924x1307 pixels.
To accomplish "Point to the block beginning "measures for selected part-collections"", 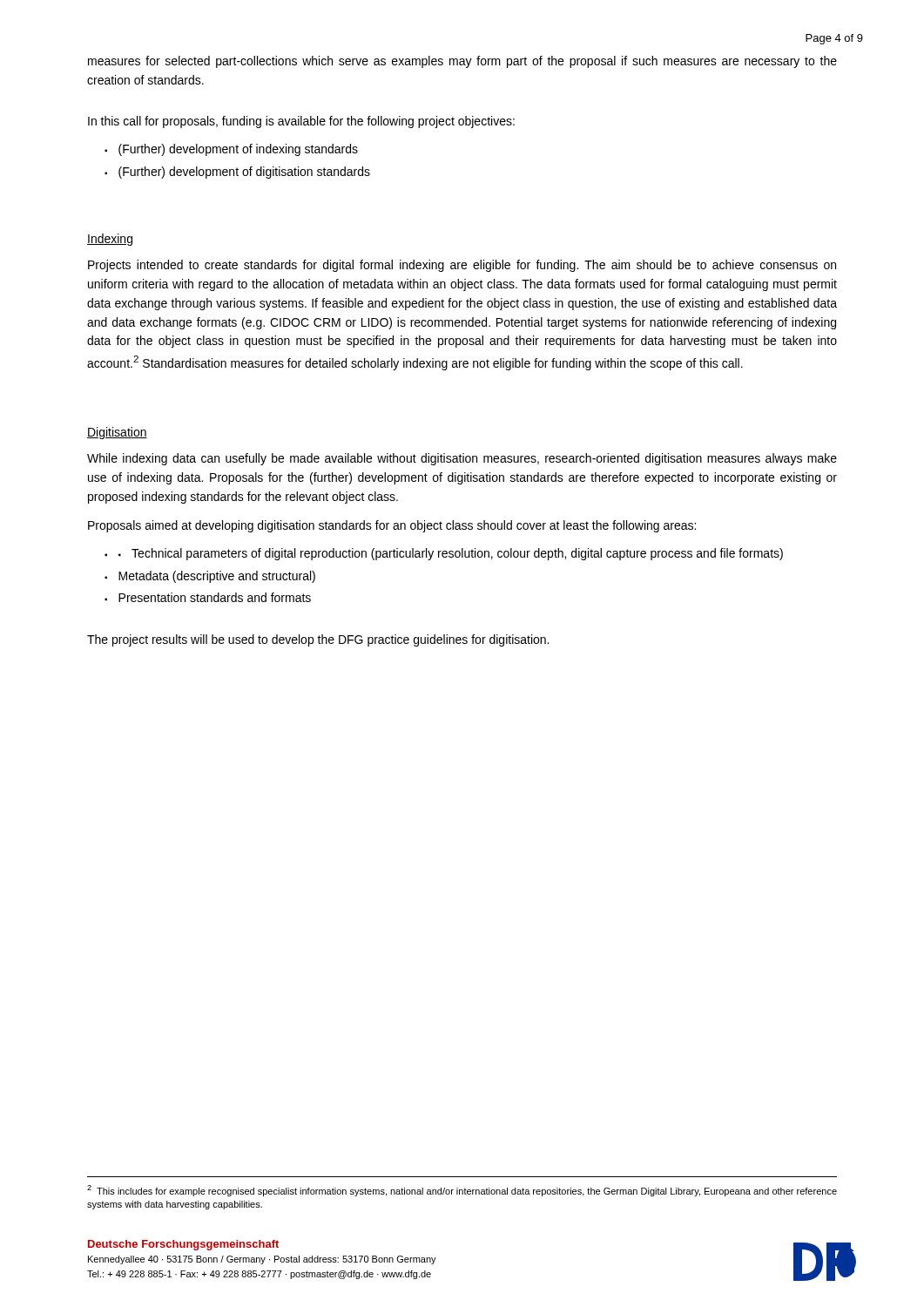I will [x=462, y=70].
